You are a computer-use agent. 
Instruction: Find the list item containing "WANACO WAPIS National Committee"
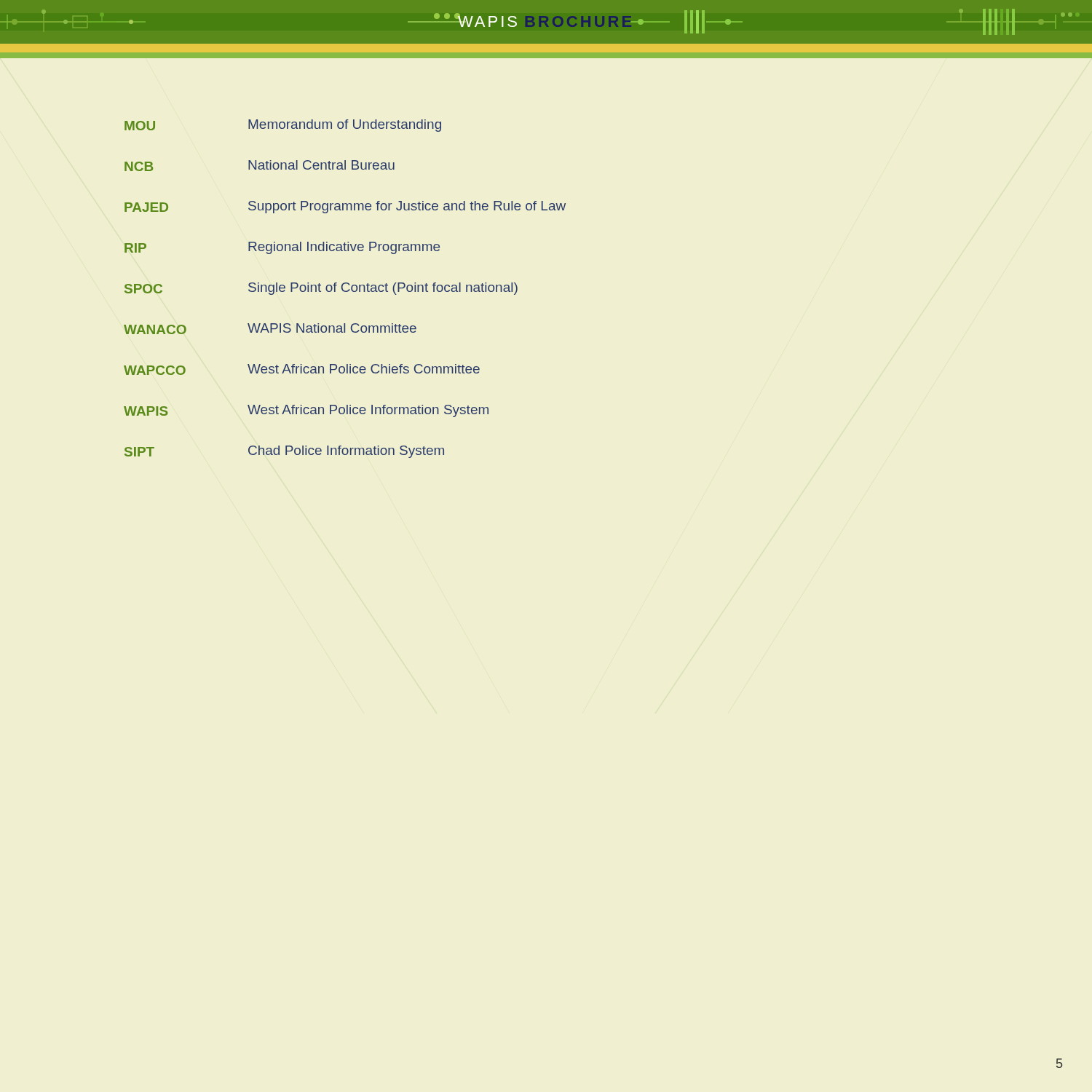[270, 329]
